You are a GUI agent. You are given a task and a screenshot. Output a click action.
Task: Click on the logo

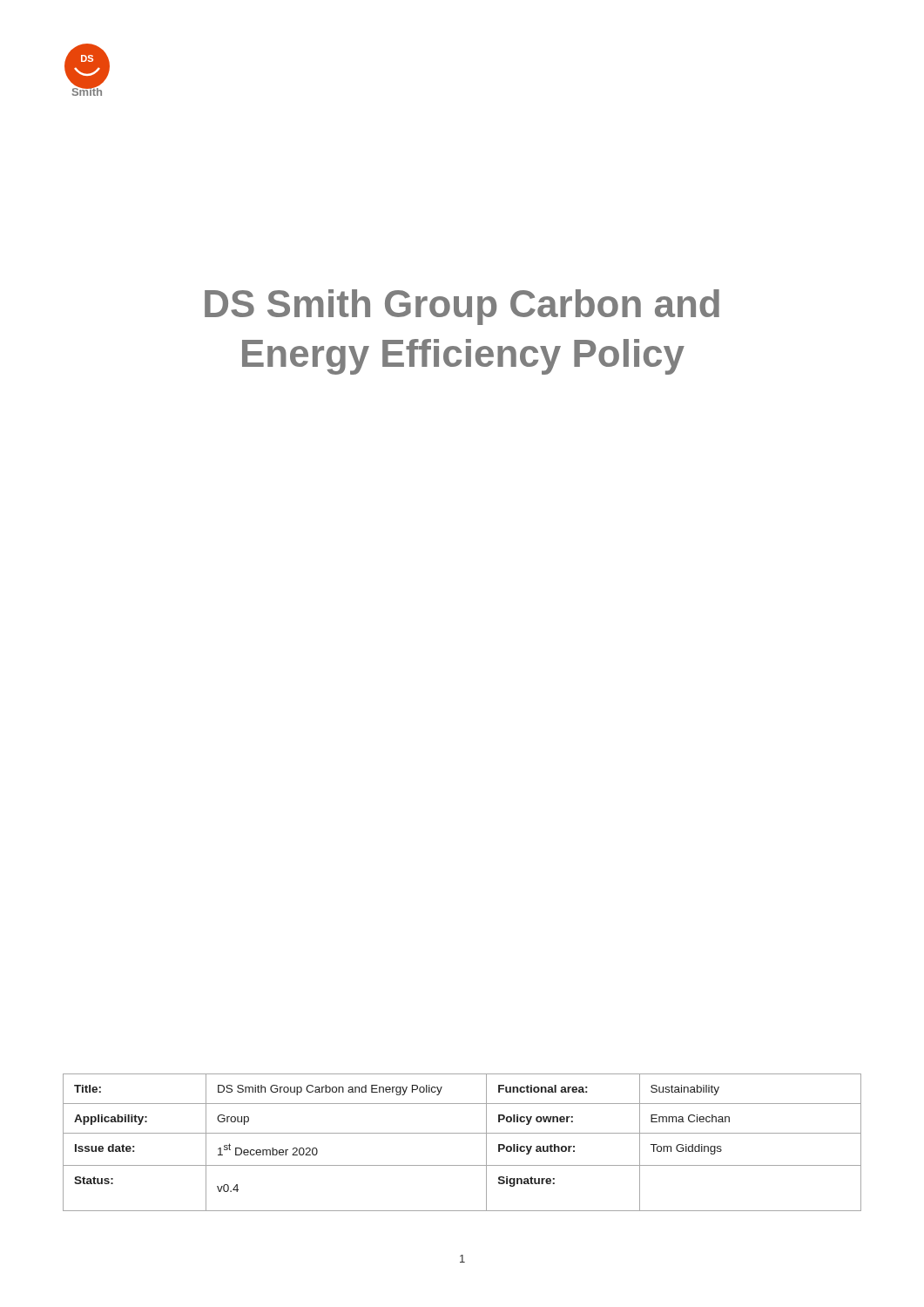[111, 72]
